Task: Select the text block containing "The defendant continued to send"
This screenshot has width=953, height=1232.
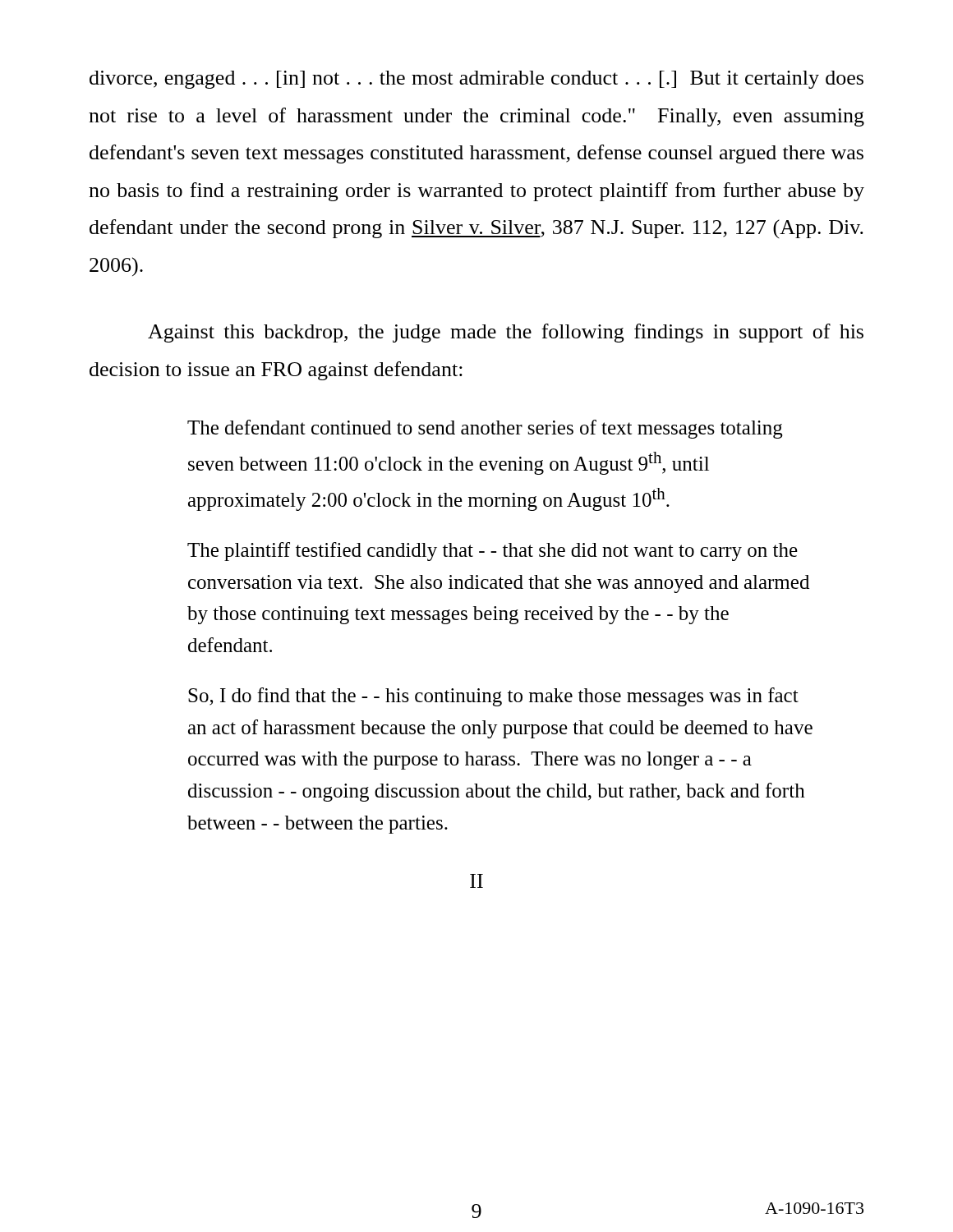Action: 501,626
